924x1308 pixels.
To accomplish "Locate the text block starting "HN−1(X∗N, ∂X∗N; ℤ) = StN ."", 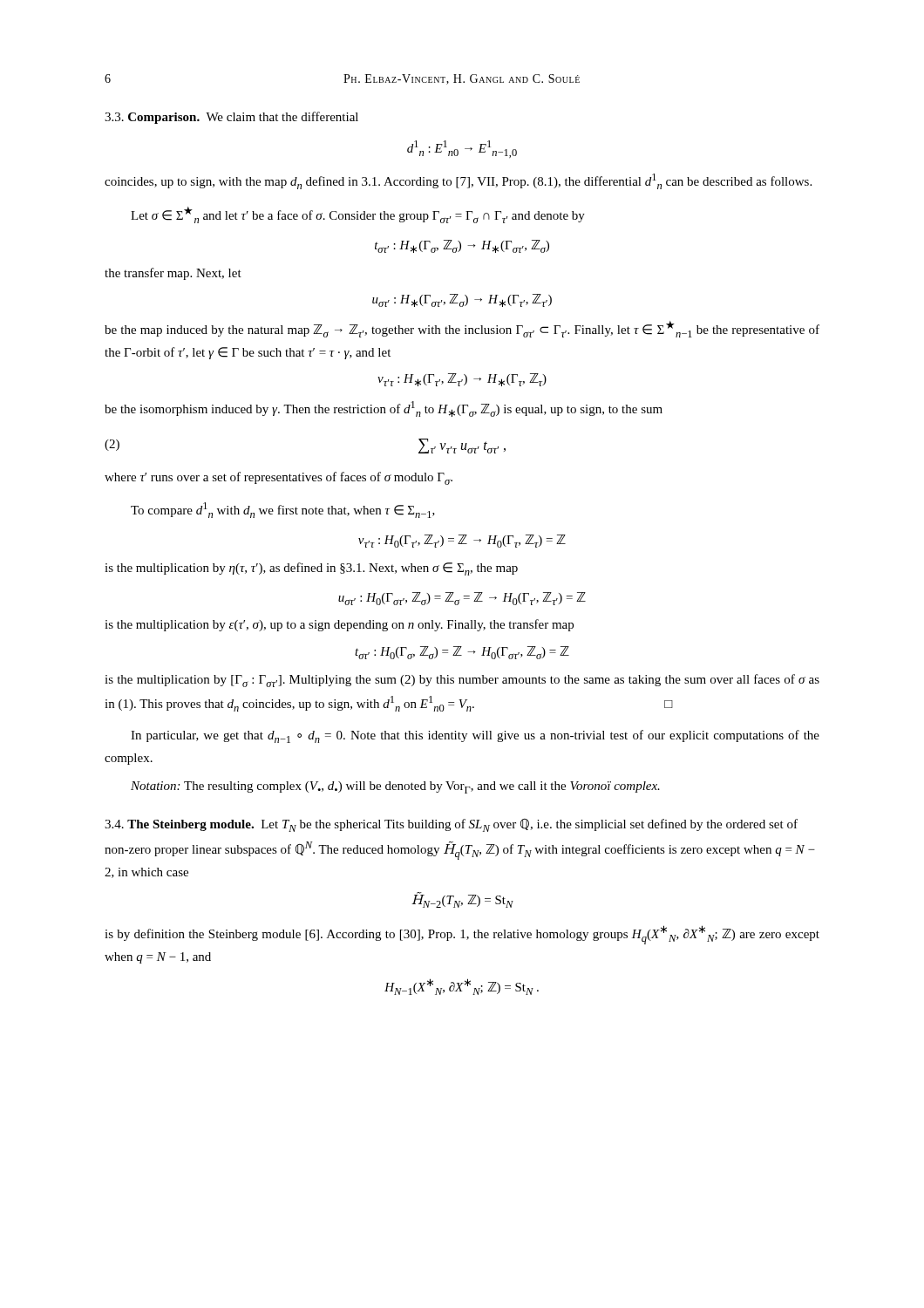I will point(462,987).
